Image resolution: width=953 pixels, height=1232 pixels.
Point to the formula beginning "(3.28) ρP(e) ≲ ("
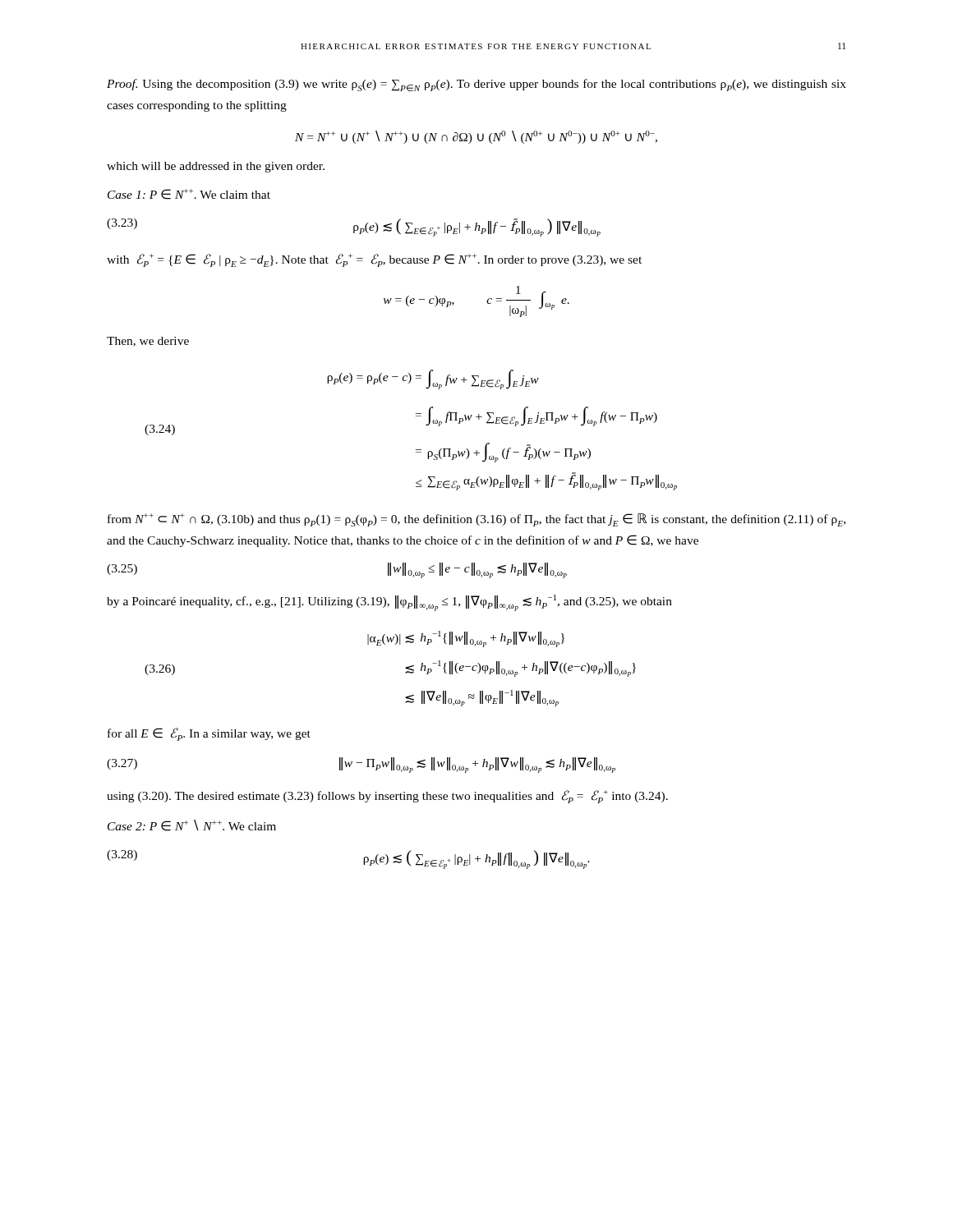[x=476, y=859]
